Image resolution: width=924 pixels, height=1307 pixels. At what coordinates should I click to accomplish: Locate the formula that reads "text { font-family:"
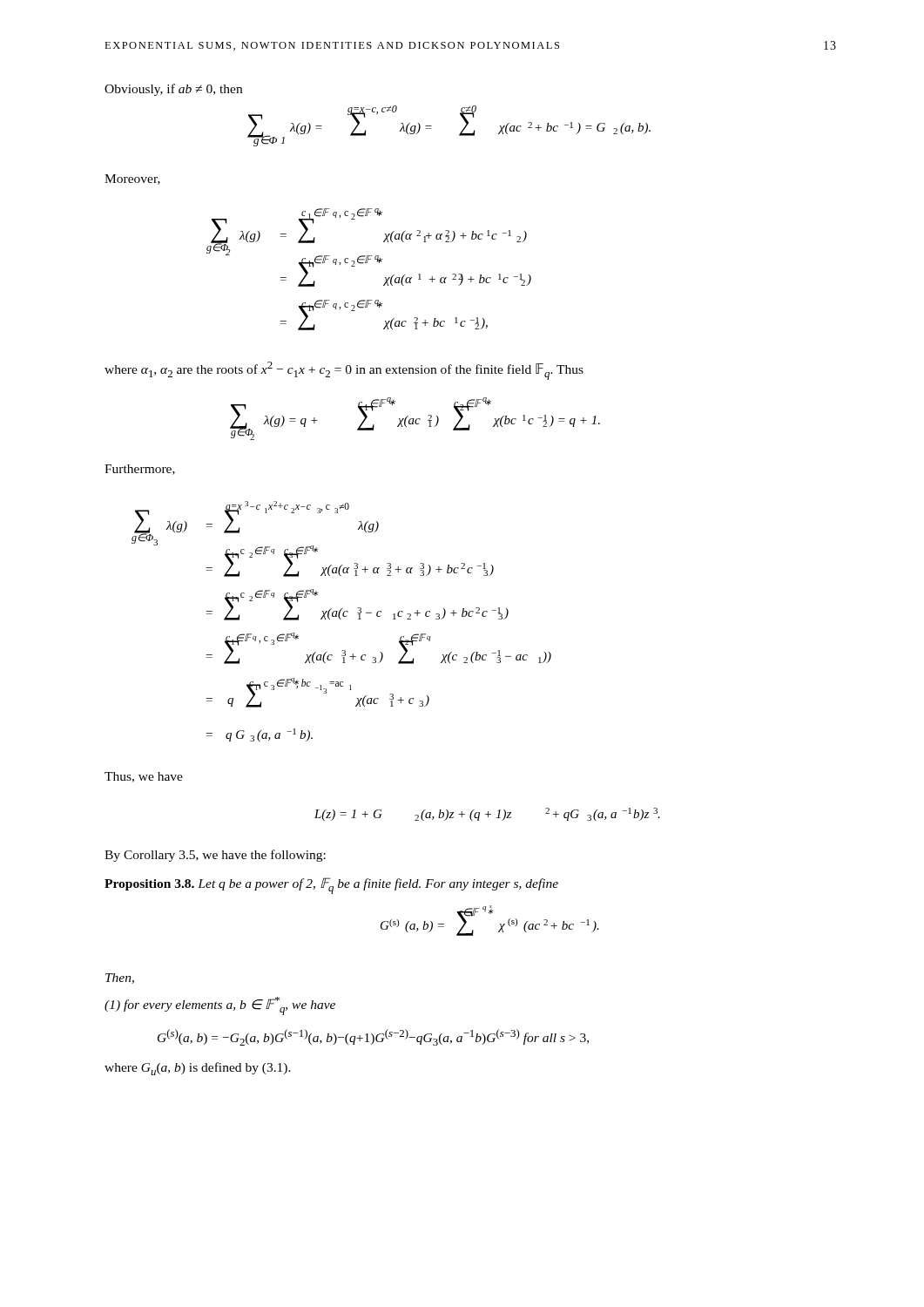[471, 268]
